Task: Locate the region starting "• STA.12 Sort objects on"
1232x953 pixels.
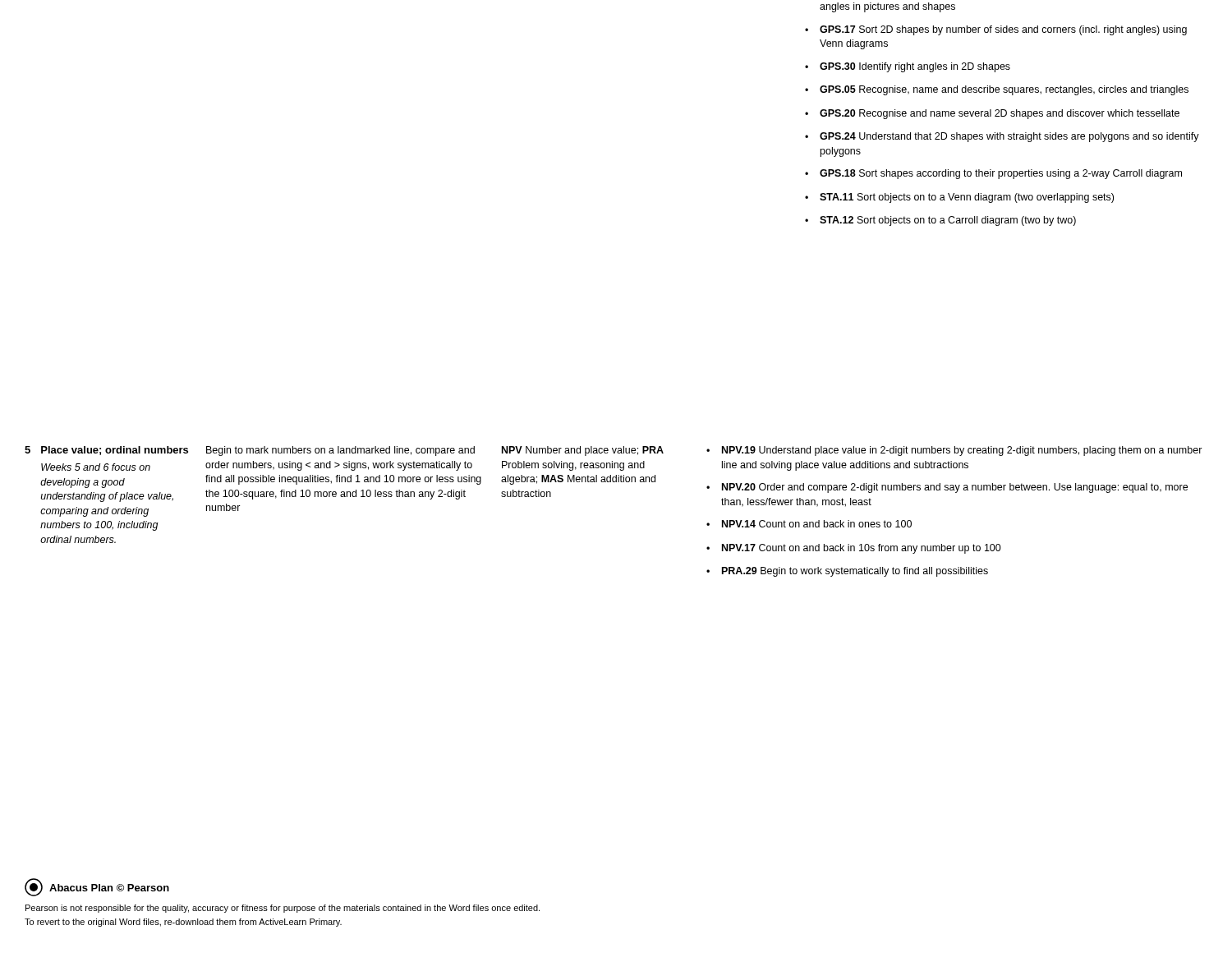Action: (x=1002, y=221)
